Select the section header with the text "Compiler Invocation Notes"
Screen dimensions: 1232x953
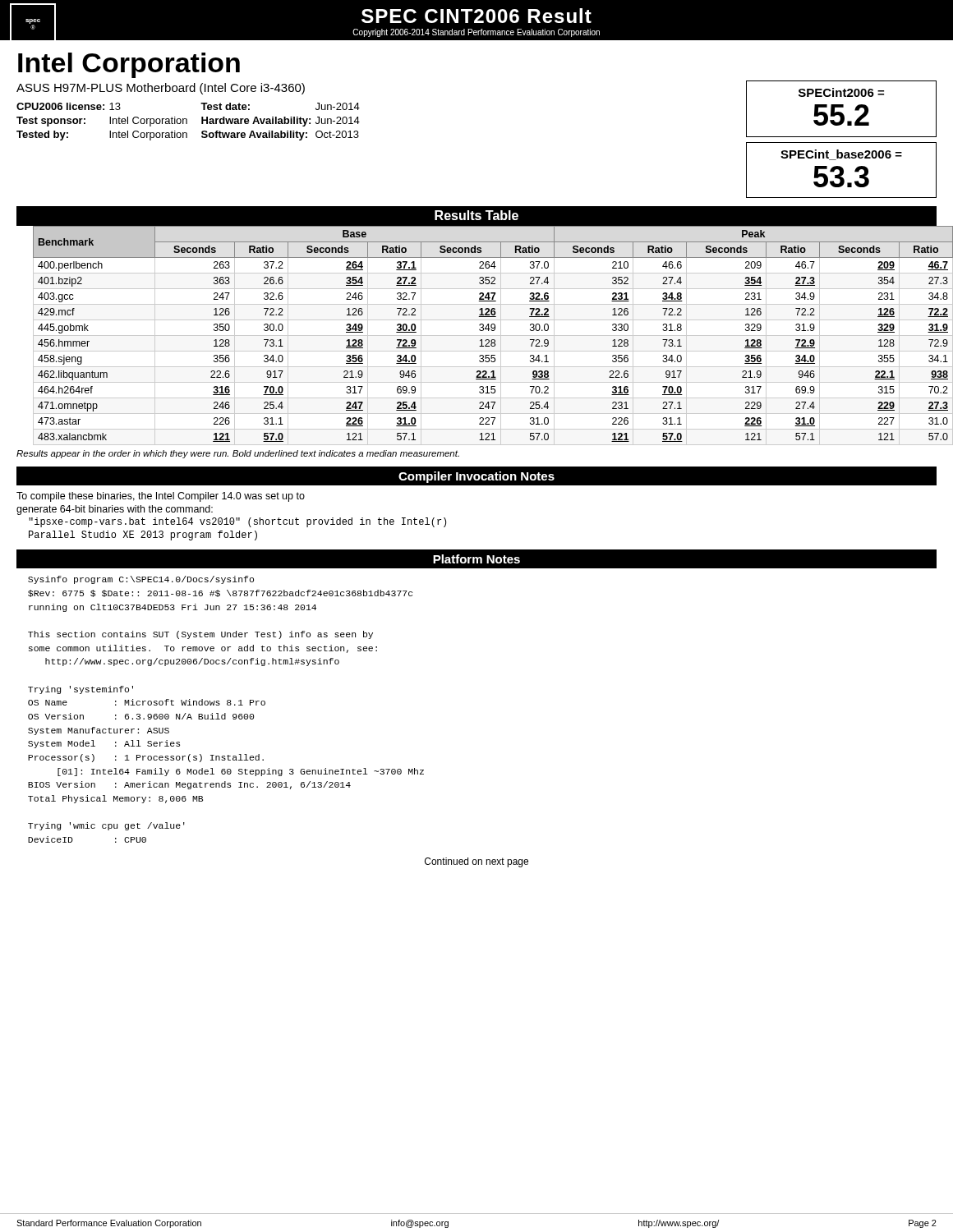pos(476,476)
